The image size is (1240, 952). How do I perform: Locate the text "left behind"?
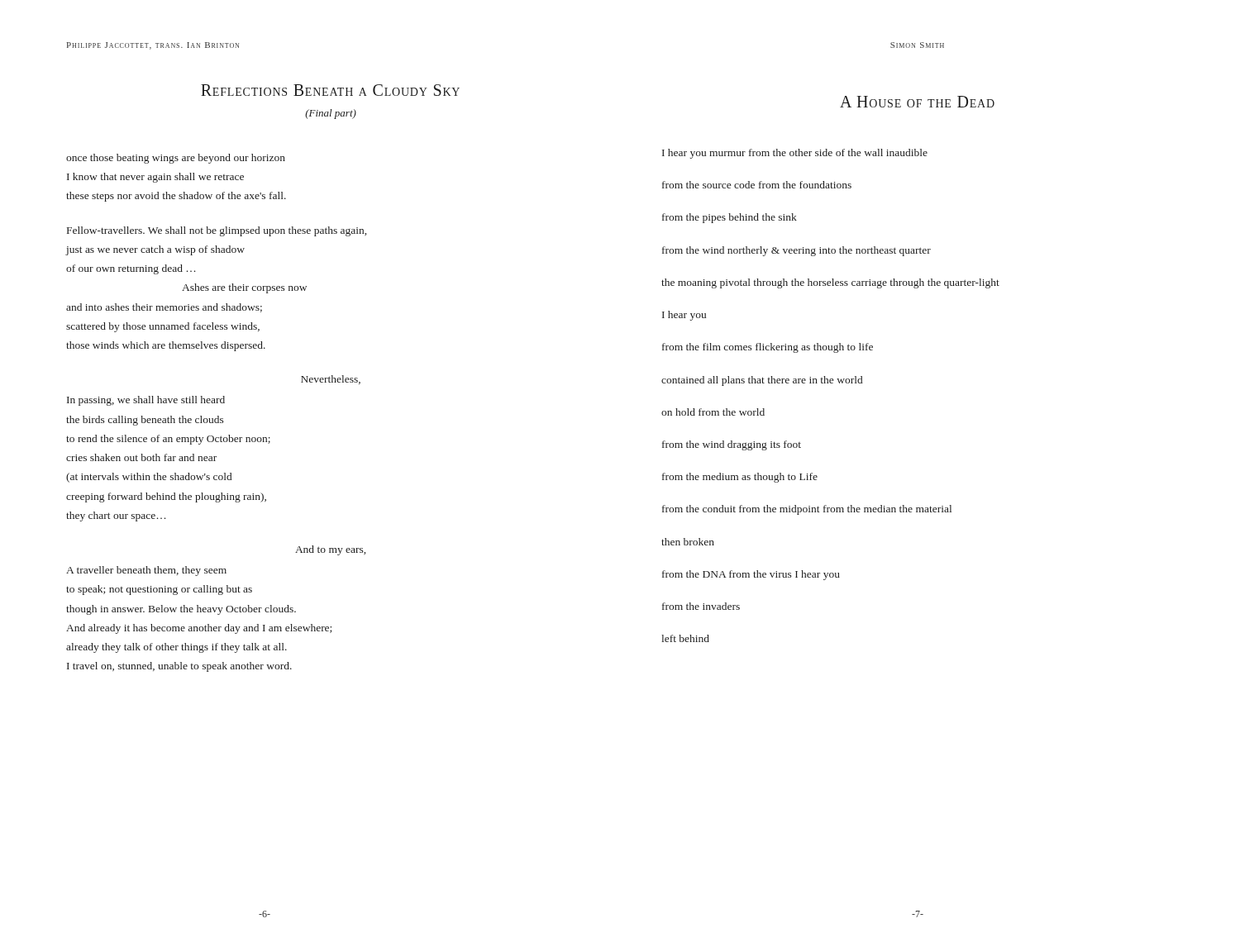click(x=685, y=638)
